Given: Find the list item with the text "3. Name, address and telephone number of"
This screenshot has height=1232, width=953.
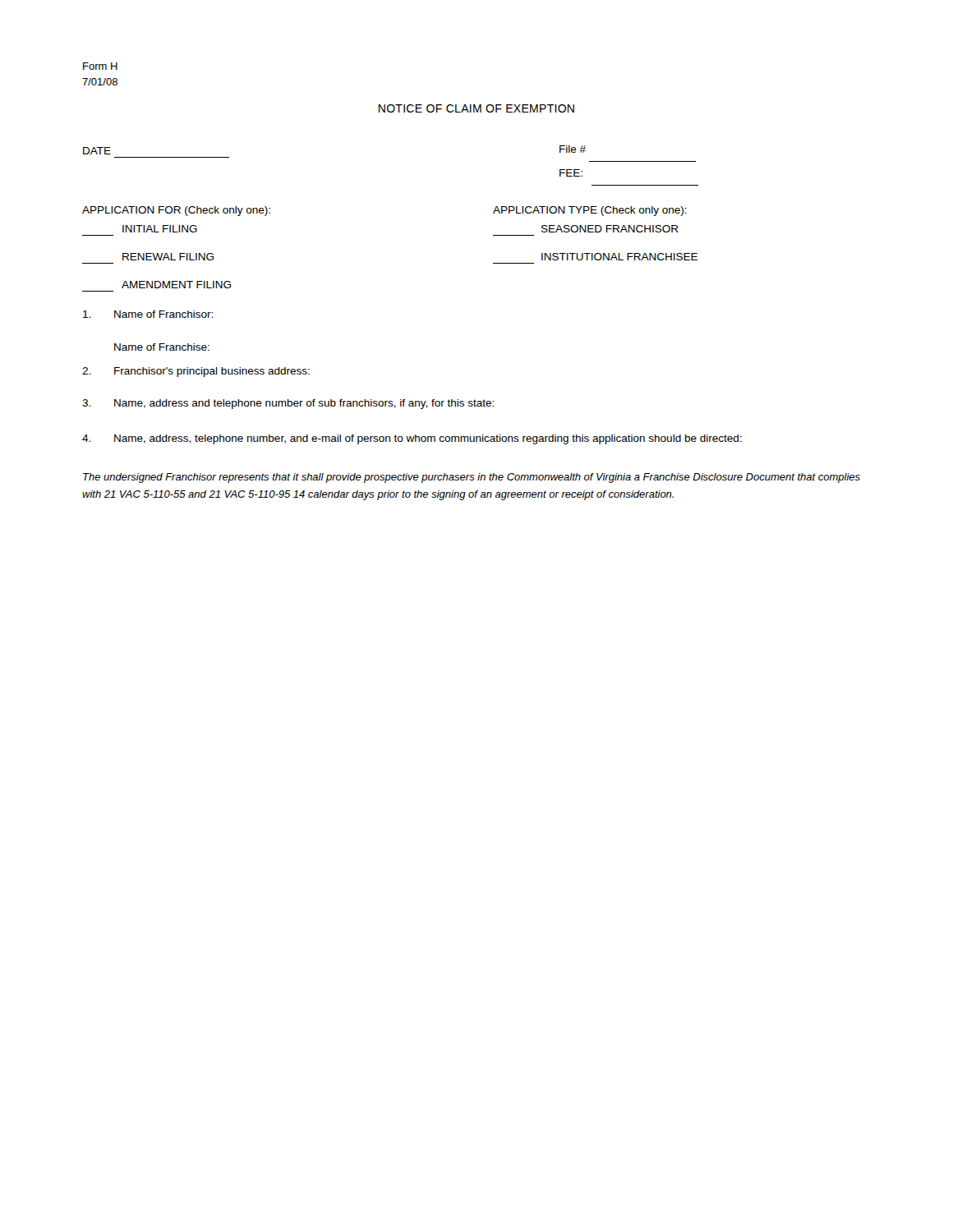Looking at the screenshot, I should [476, 403].
